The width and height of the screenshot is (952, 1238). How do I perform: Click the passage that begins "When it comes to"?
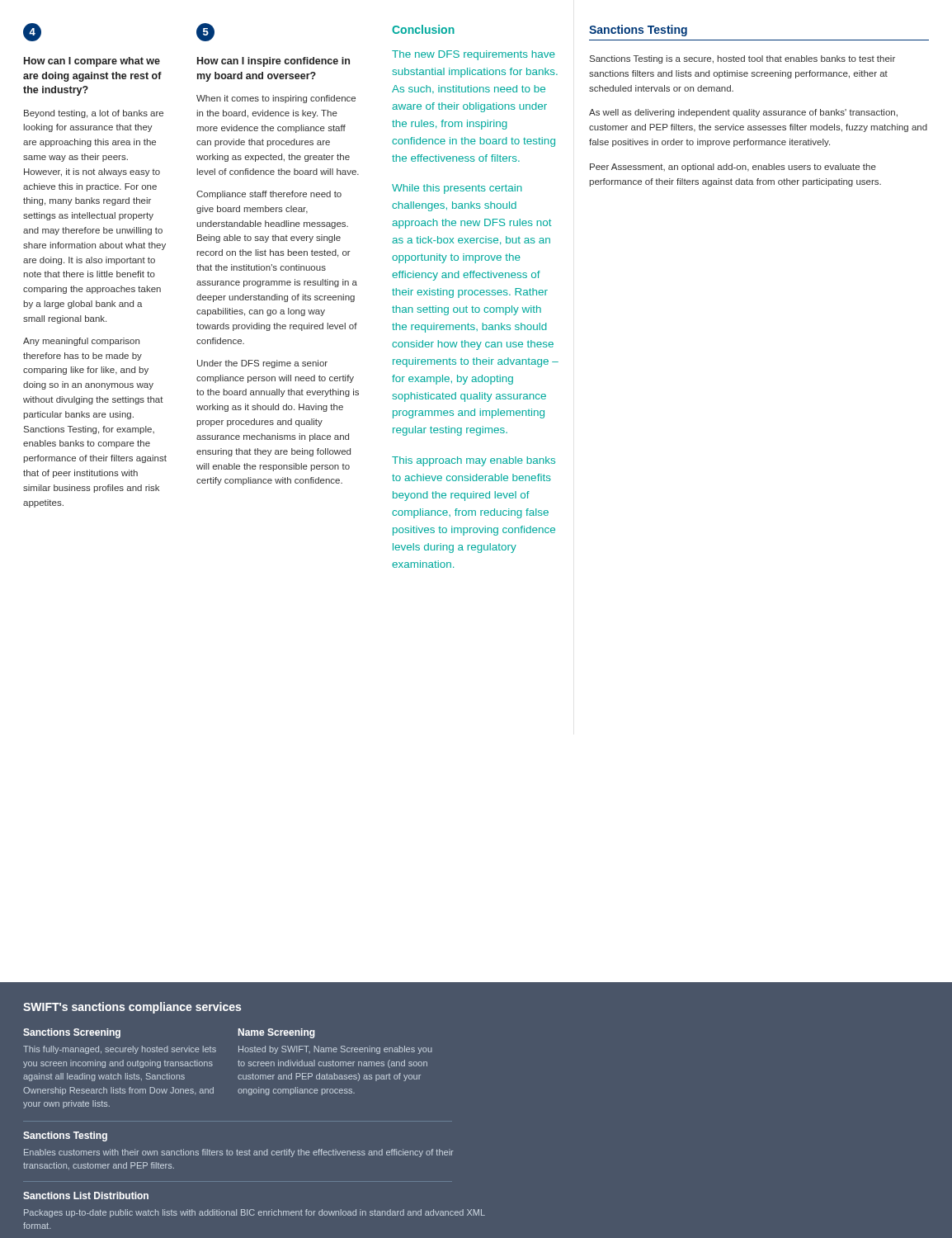pos(278,135)
